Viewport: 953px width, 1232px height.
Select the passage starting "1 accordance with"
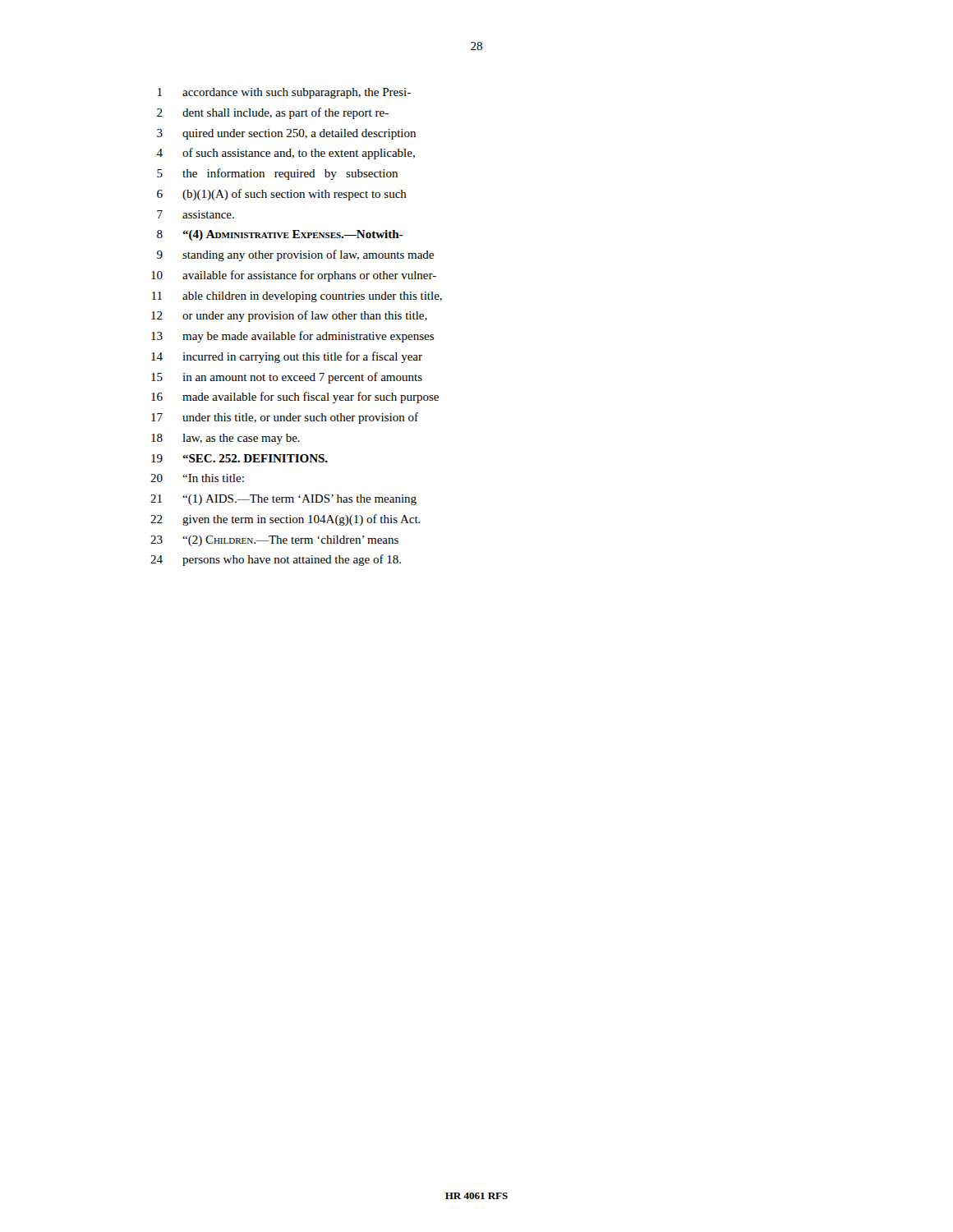point(284,93)
